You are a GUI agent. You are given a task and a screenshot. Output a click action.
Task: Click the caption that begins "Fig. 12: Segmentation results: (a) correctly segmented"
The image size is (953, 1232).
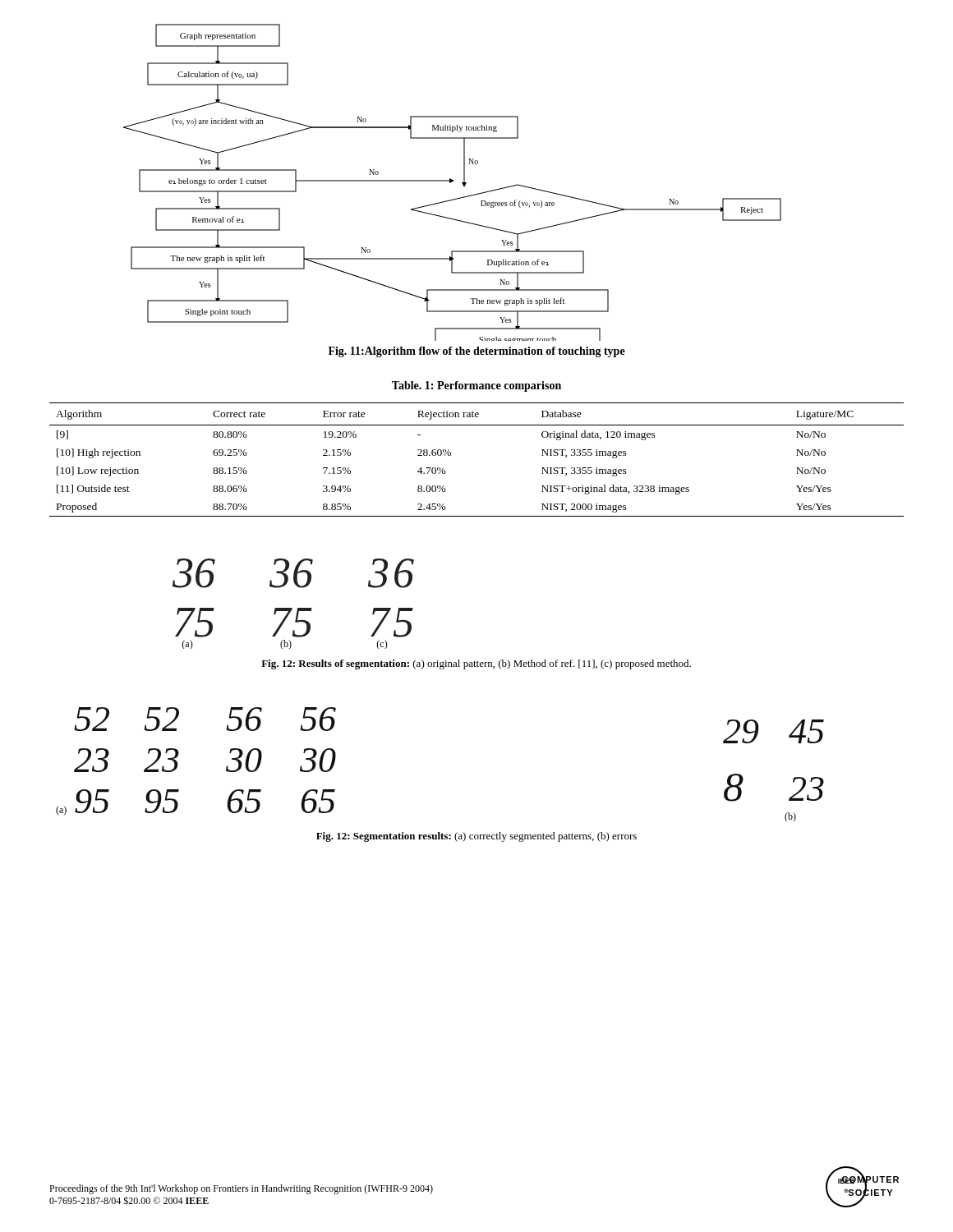pyautogui.click(x=476, y=836)
